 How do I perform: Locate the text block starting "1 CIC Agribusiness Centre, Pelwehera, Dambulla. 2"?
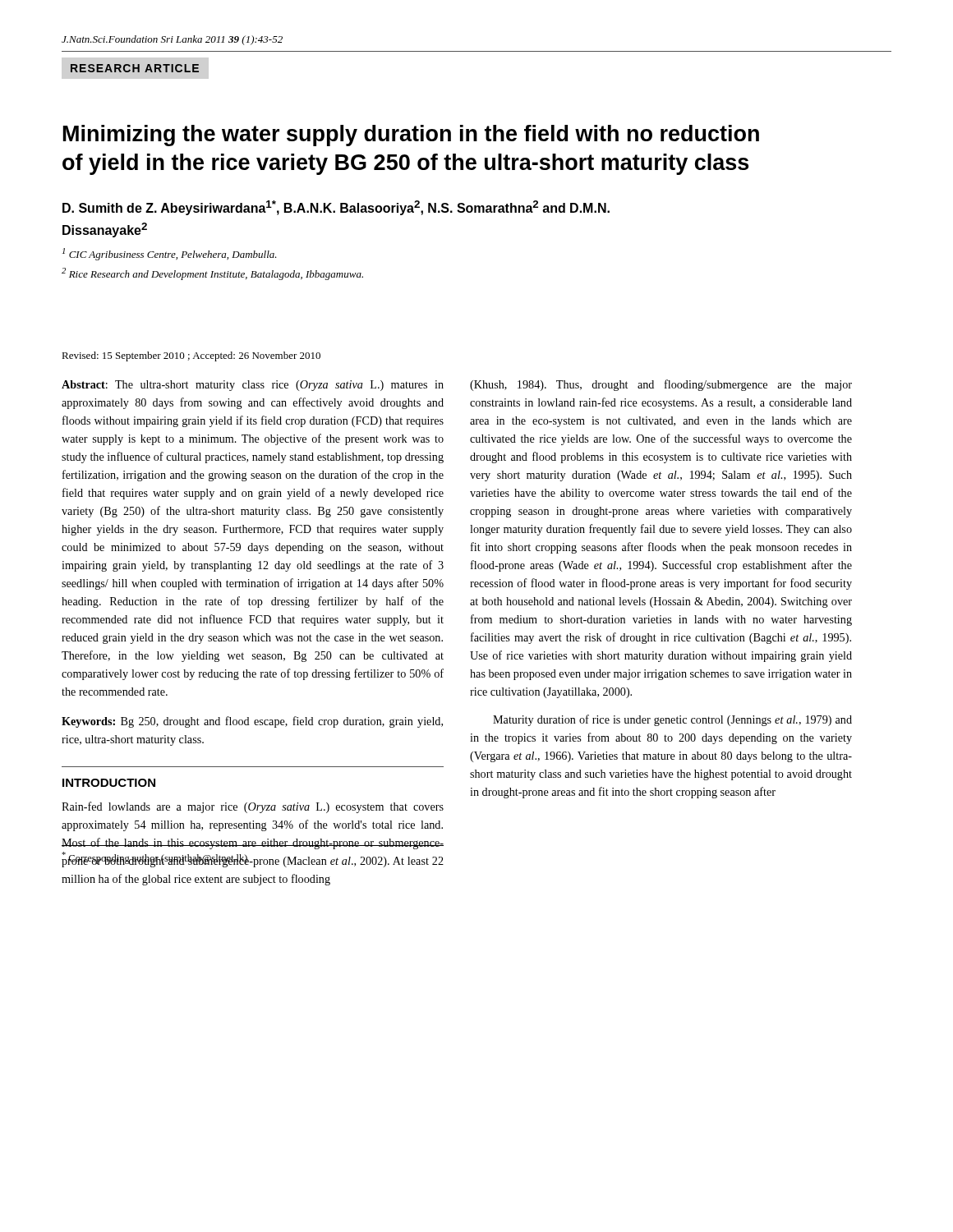point(213,263)
